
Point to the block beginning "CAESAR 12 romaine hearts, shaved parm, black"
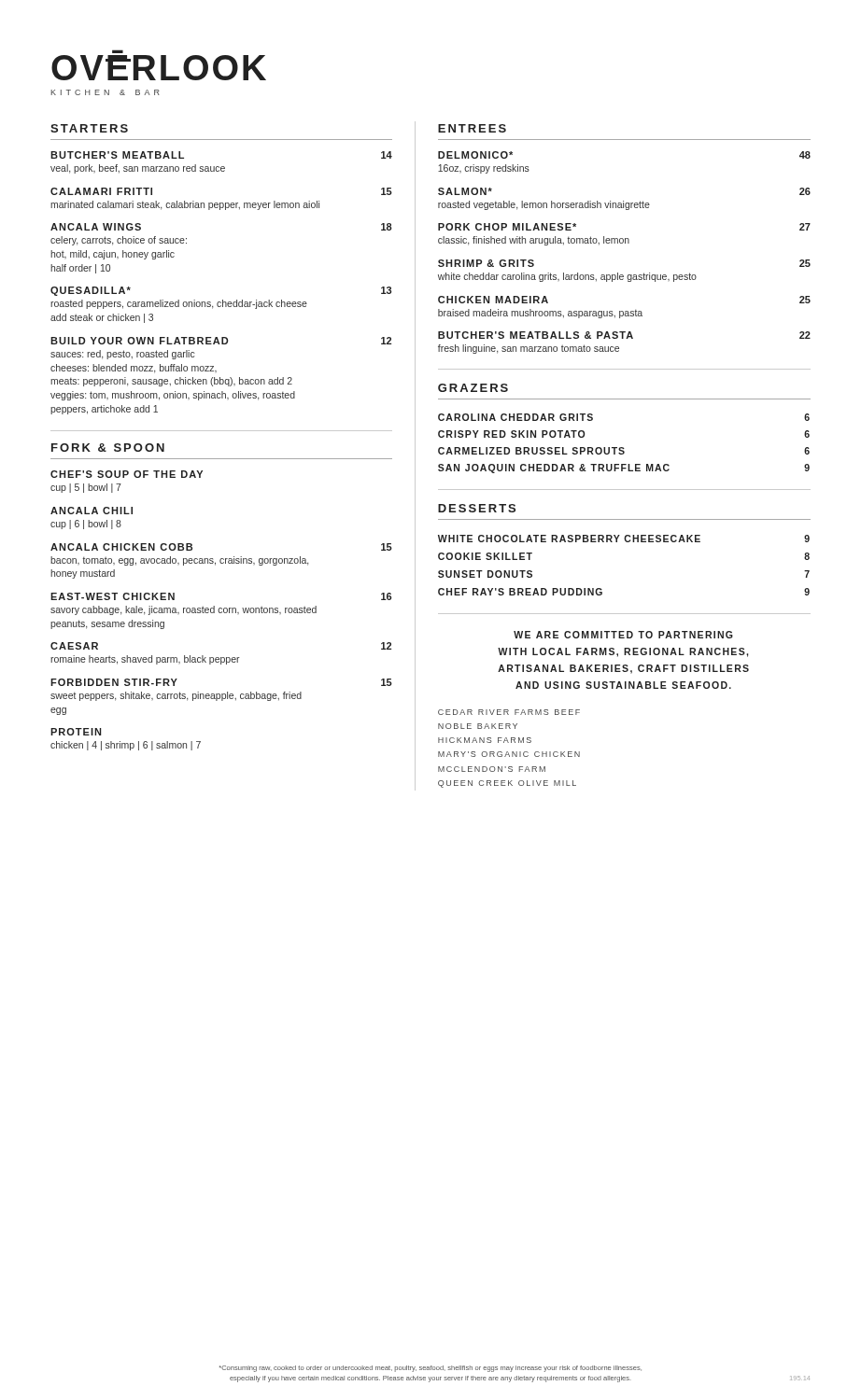pyautogui.click(x=221, y=654)
